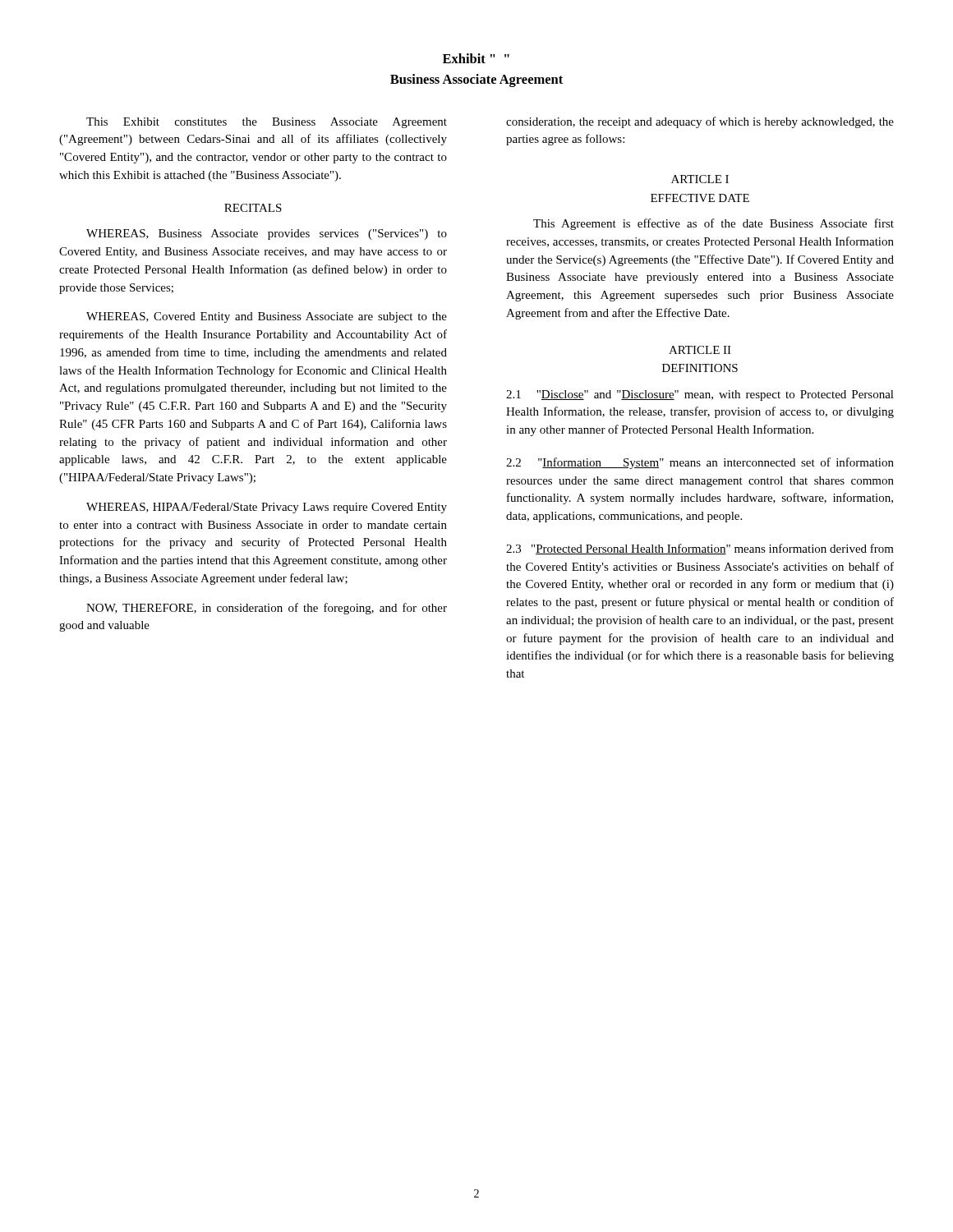This screenshot has height=1232, width=953.
Task: Find the text block with the text "WHEREAS, HIPAA/Federal/State Privacy Laws"
Action: [253, 543]
